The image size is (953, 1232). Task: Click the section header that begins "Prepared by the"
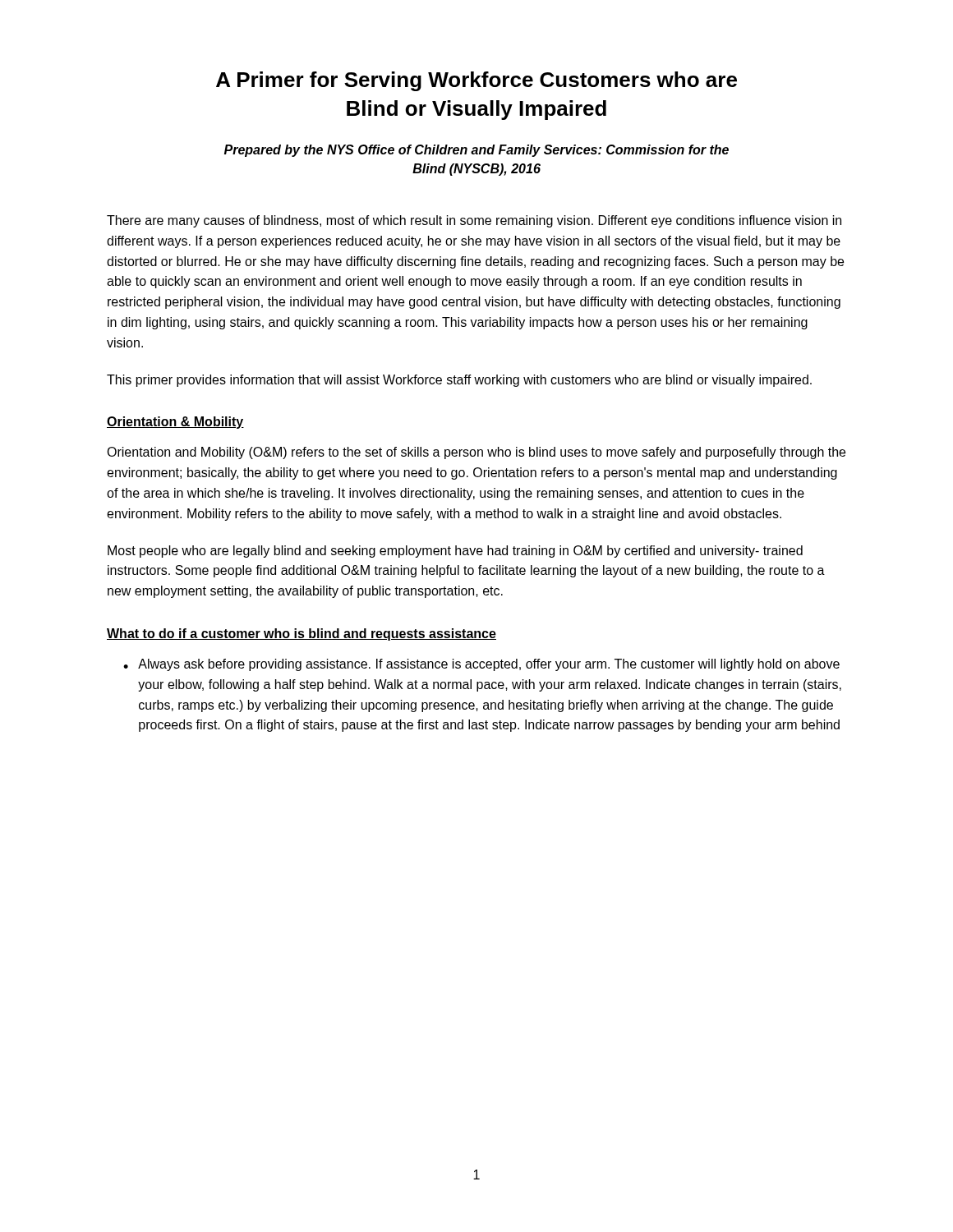point(476,159)
